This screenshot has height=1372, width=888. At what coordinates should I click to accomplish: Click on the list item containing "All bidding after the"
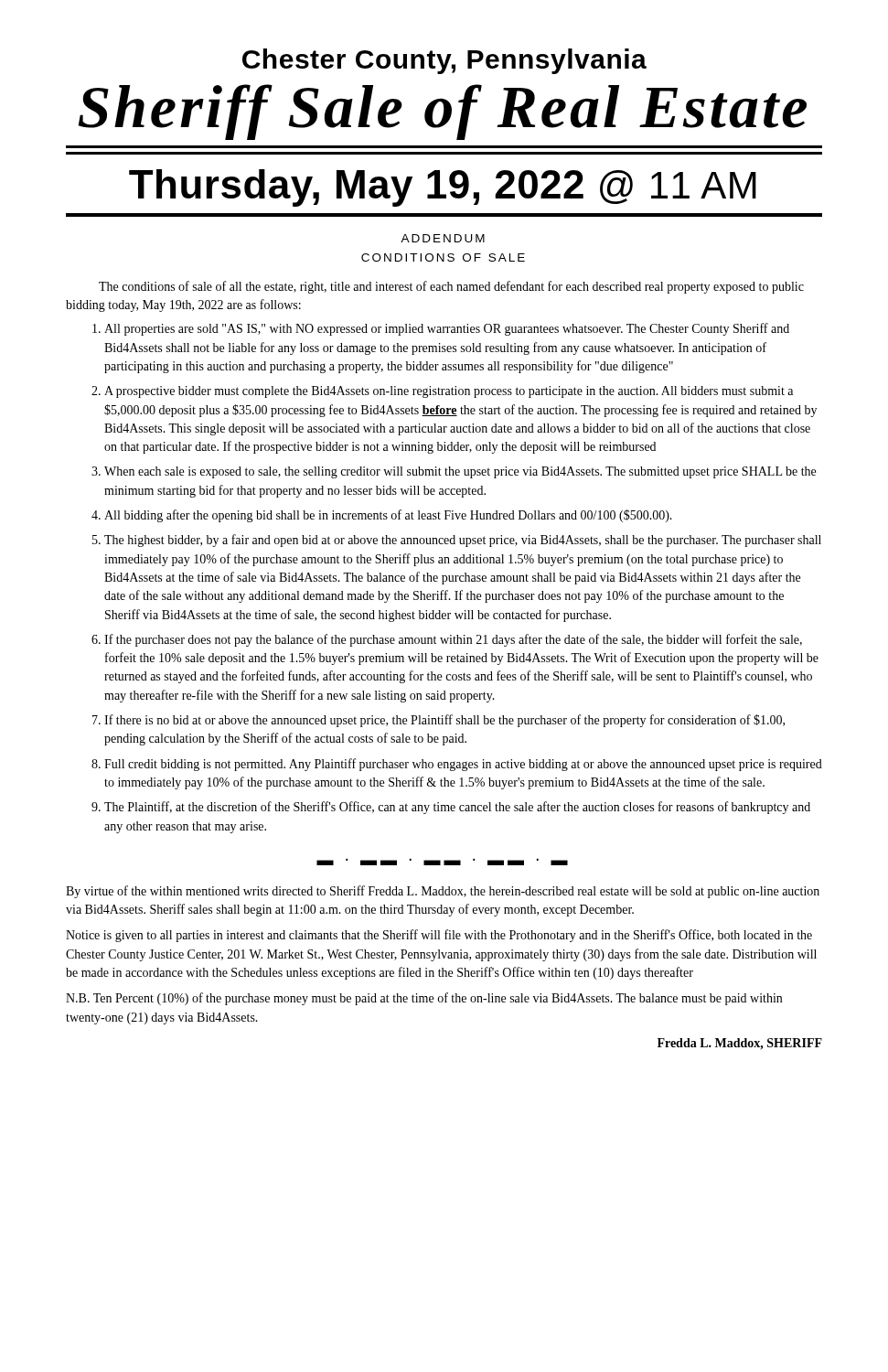[x=388, y=515]
